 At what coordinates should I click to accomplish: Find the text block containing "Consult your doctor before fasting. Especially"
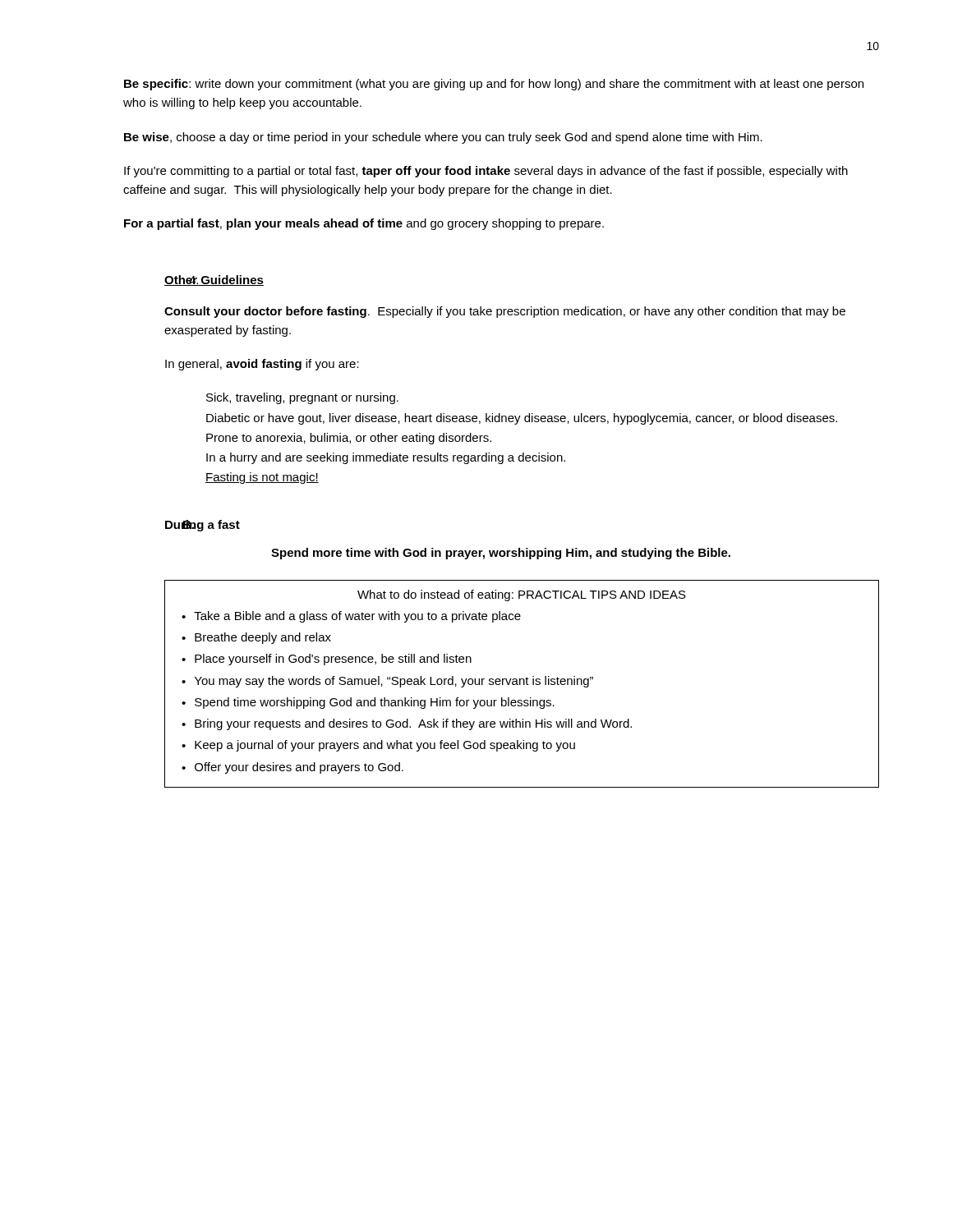click(x=505, y=320)
